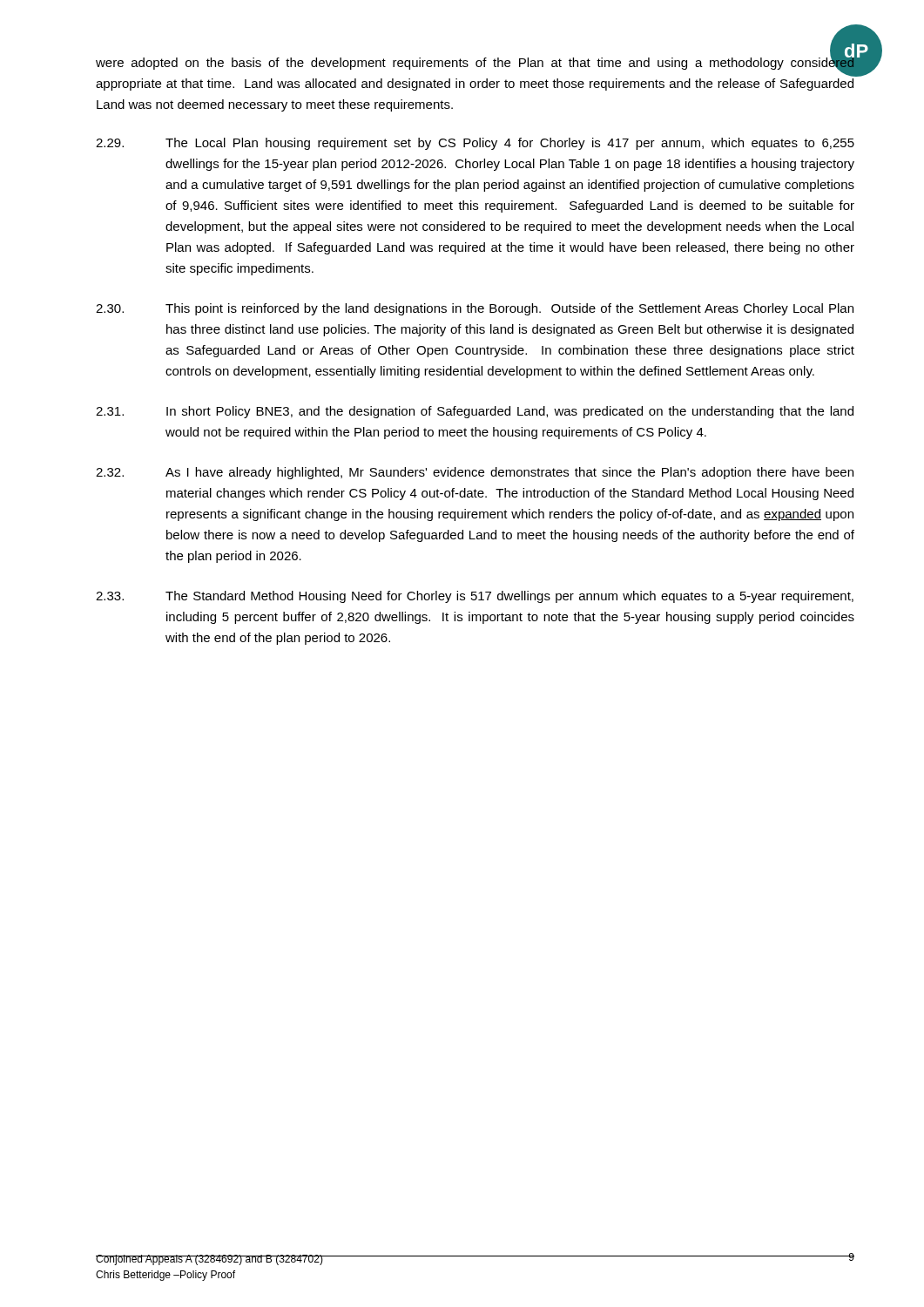Click the passage that begins "33. The Standard Method Housing Need for"

[475, 617]
